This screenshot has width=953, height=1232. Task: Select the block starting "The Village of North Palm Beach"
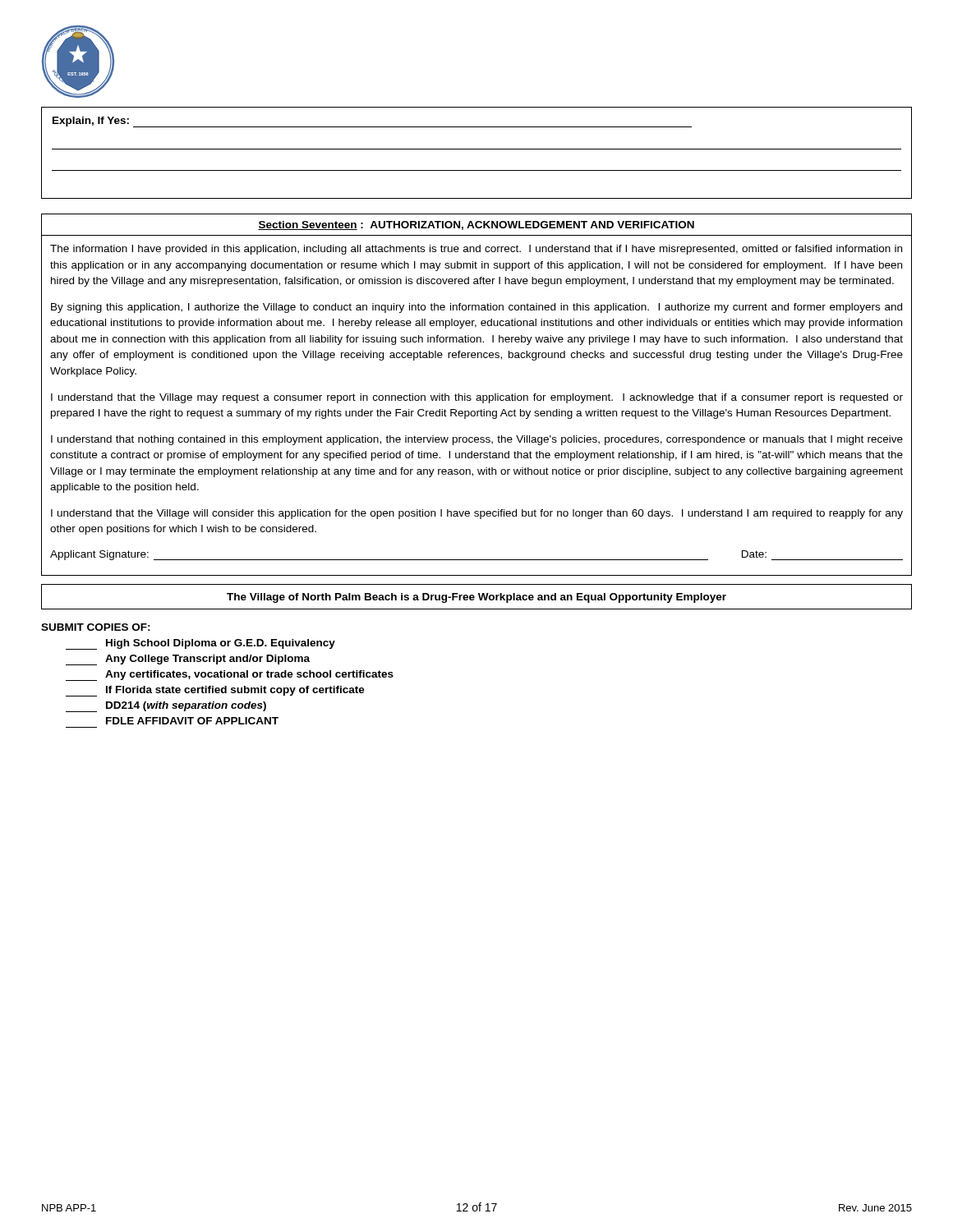[x=476, y=597]
